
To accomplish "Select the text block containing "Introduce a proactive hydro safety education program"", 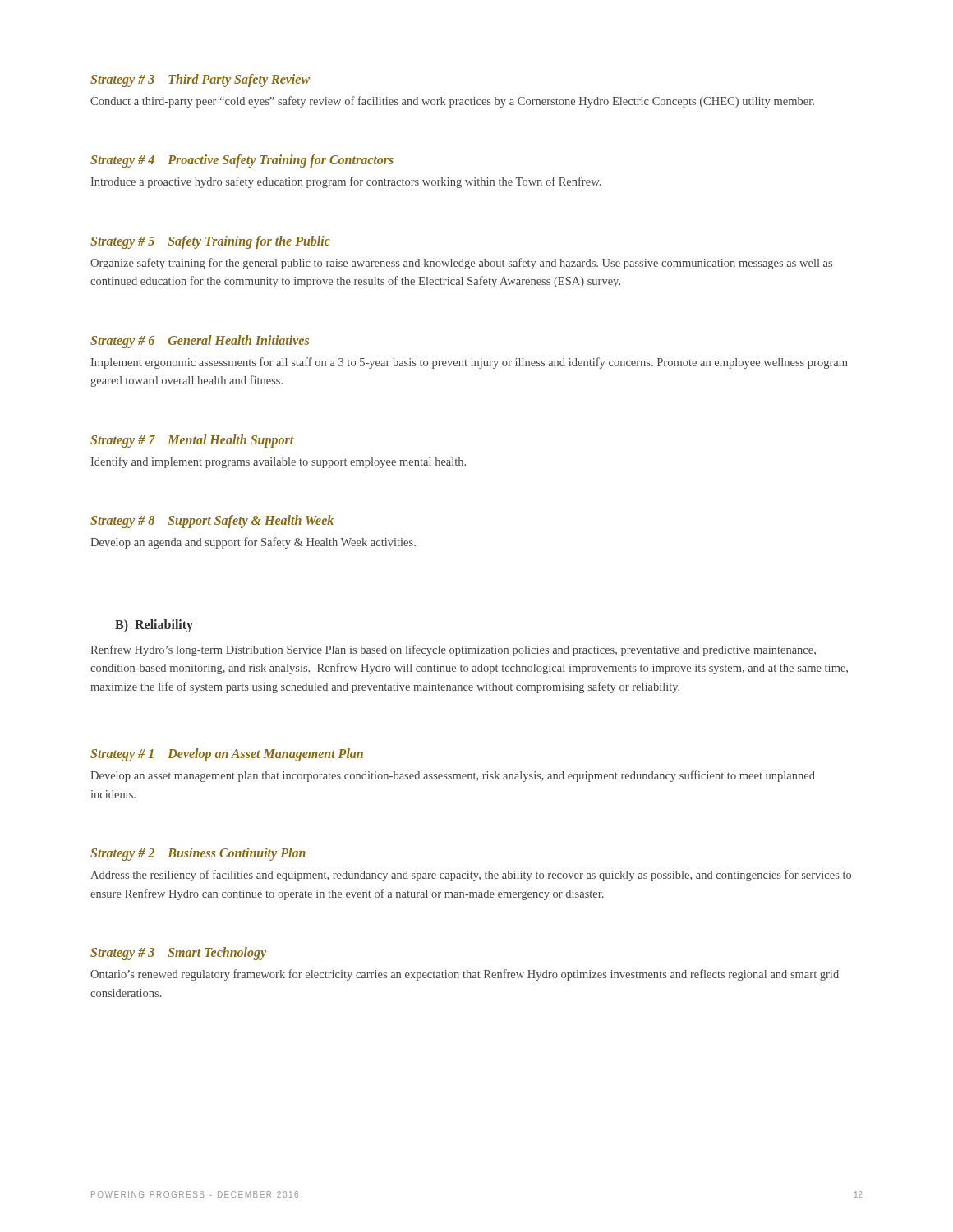I will point(346,182).
